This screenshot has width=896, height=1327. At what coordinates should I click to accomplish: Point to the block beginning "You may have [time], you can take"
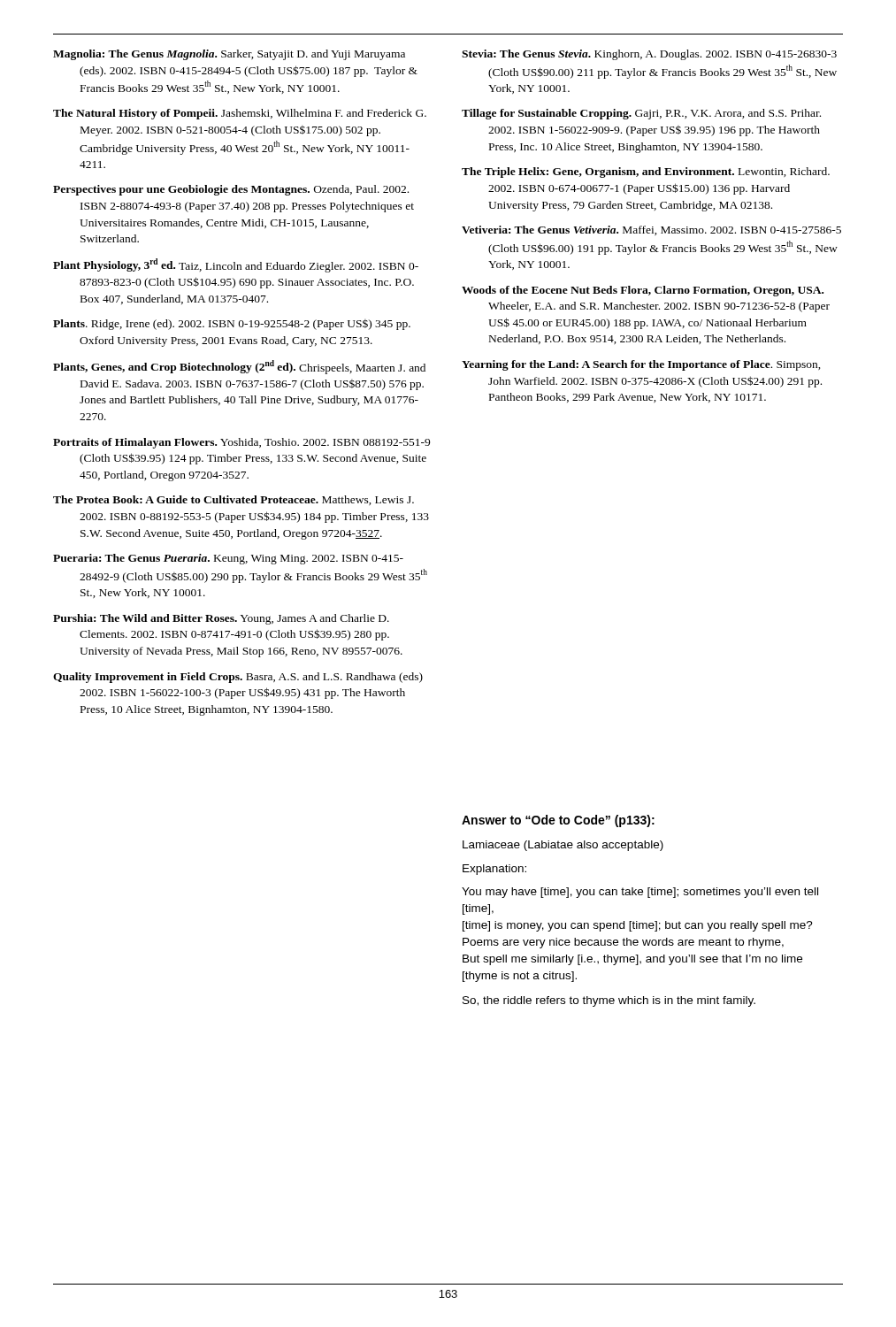(652, 945)
